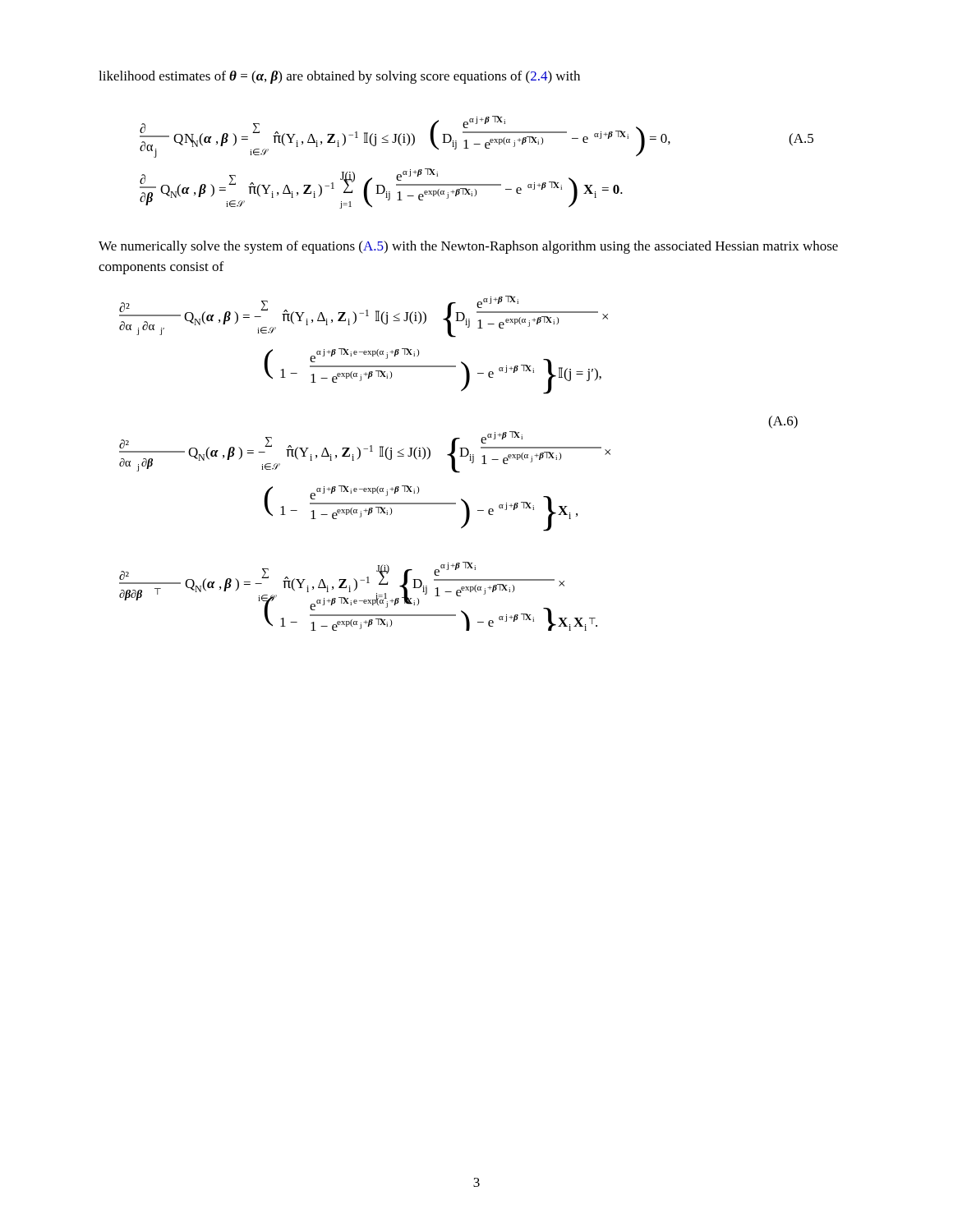The width and height of the screenshot is (953, 1232).
Task: Point to the block beginning "We numerically solve the system of"
Action: pos(468,256)
